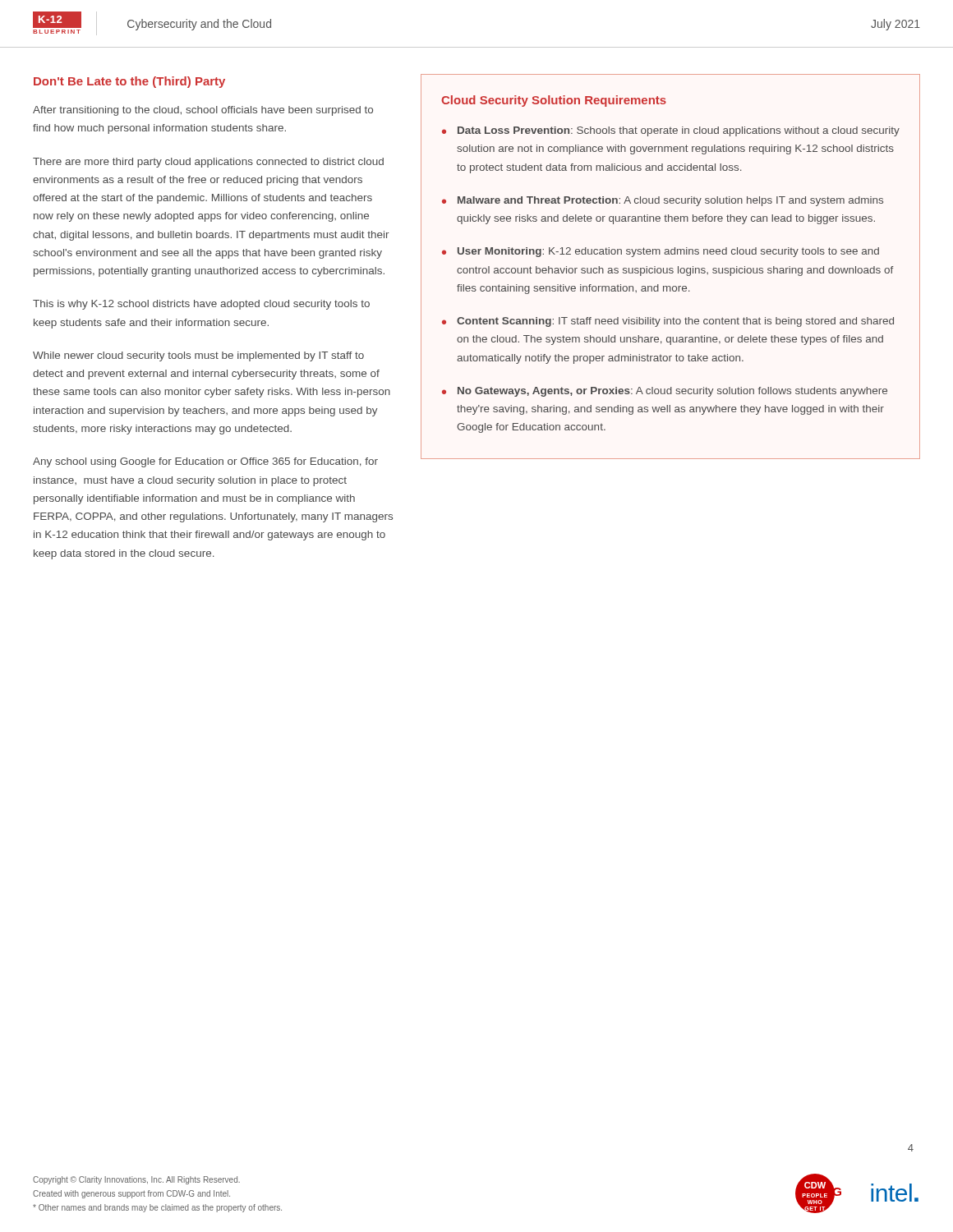953x1232 pixels.
Task: Click on the section header with the text "Cloud Security Solution Requirements"
Action: (554, 100)
